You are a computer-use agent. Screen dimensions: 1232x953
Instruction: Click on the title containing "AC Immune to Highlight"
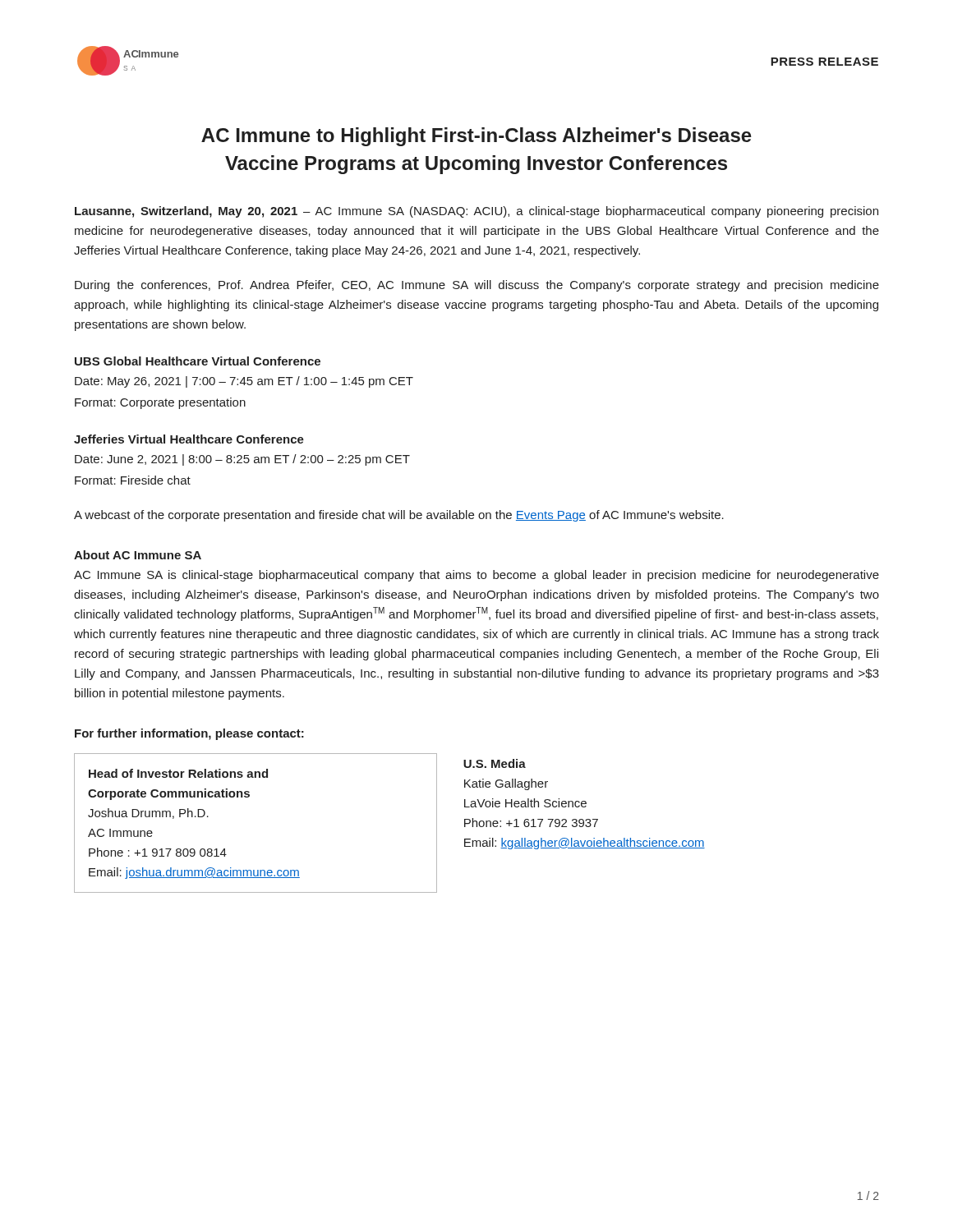(x=476, y=149)
